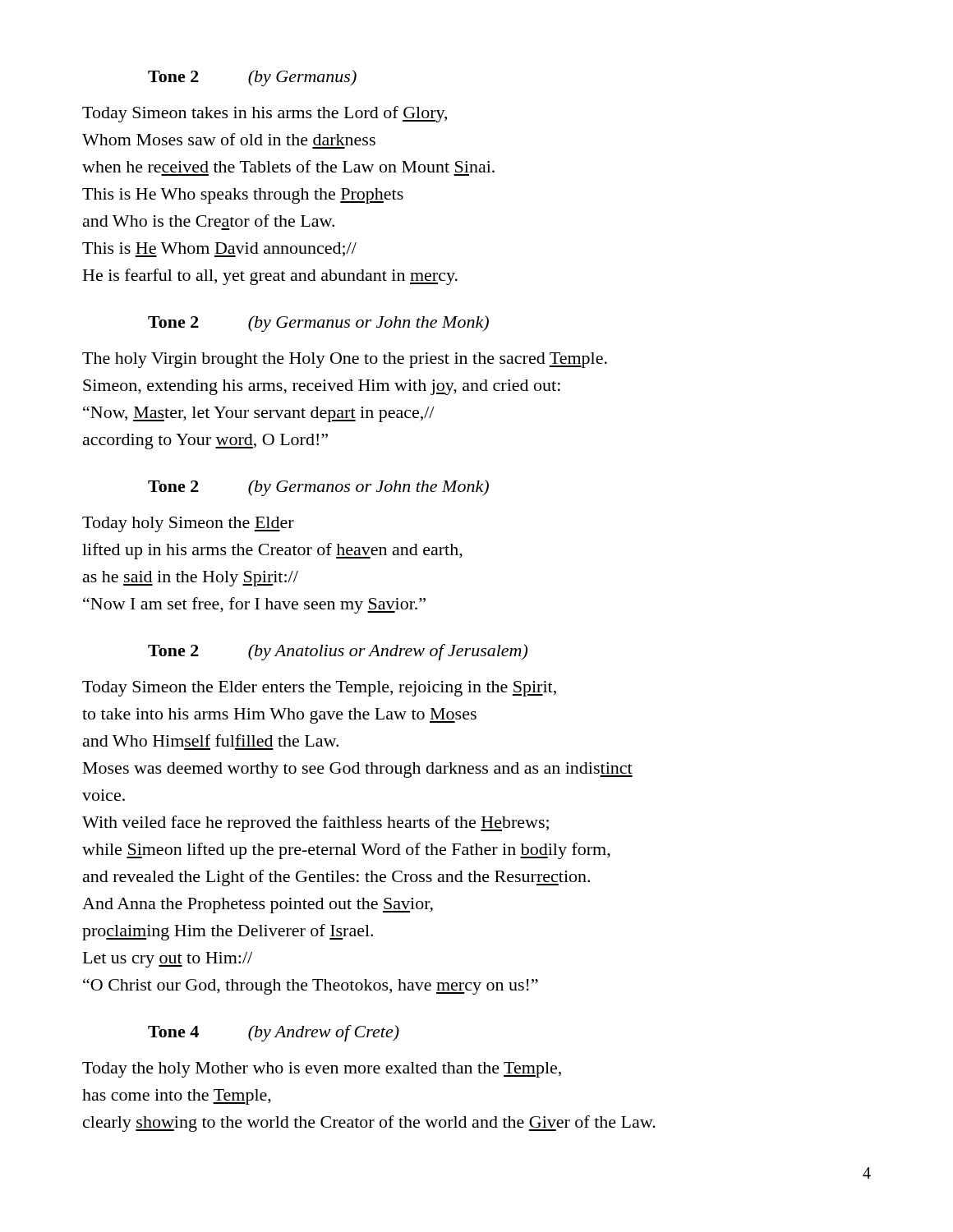Find the text block starting "Tone 2 (by Germanos or John the"
The image size is (953, 1232).
tap(319, 486)
